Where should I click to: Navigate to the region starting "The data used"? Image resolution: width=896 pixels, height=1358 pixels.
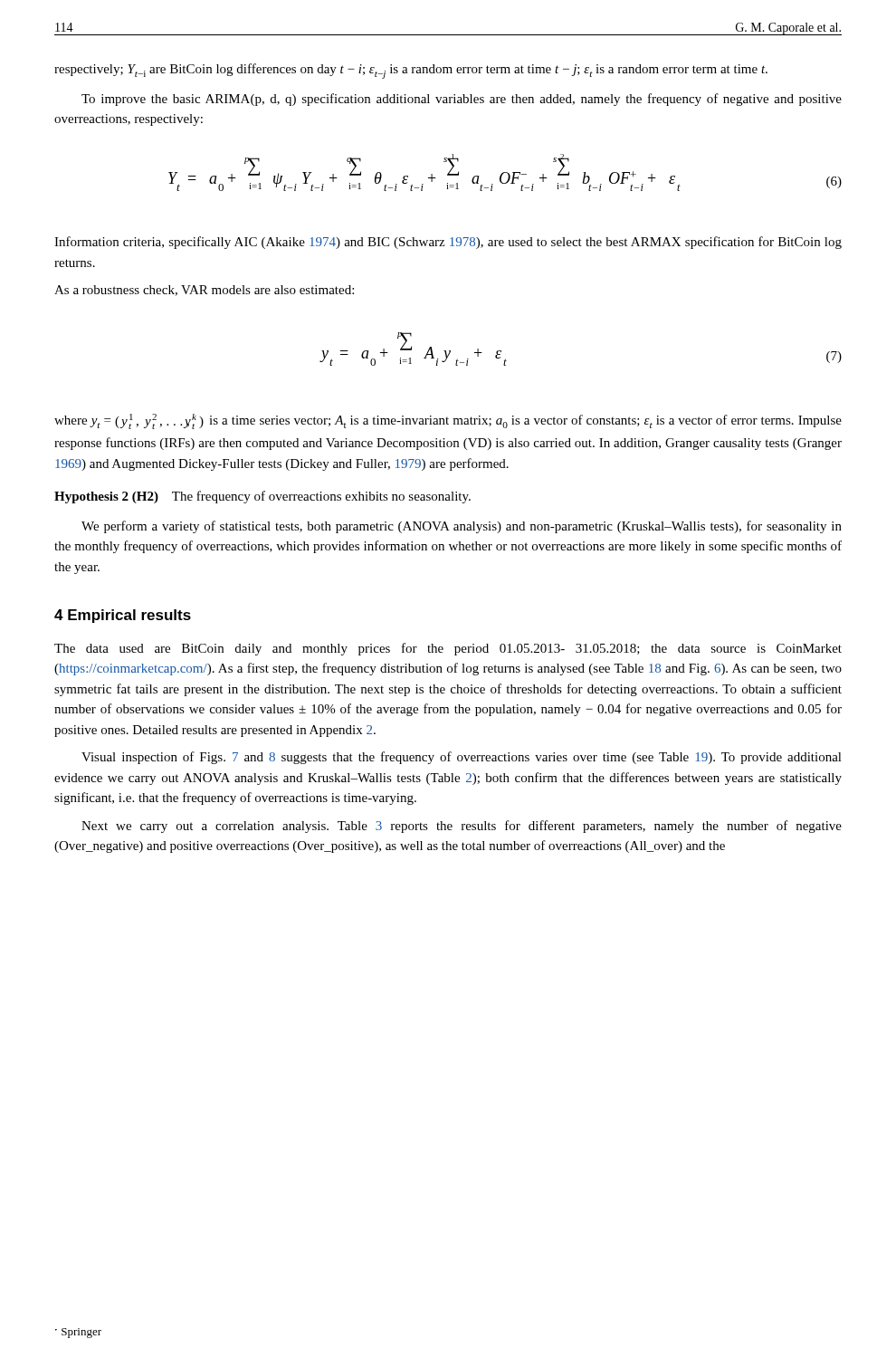click(448, 747)
